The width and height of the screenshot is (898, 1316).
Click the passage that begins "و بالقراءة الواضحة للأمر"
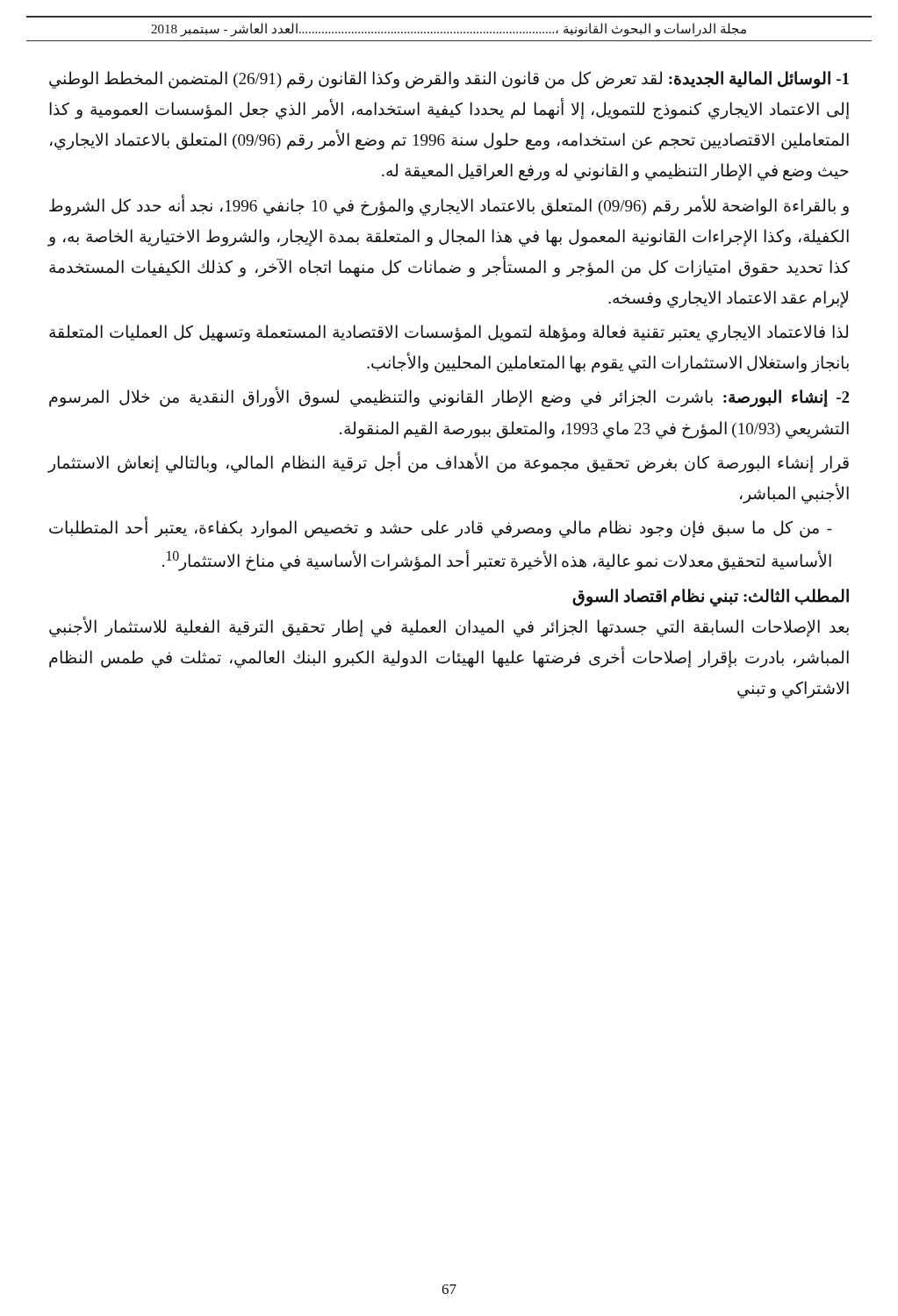(x=449, y=252)
